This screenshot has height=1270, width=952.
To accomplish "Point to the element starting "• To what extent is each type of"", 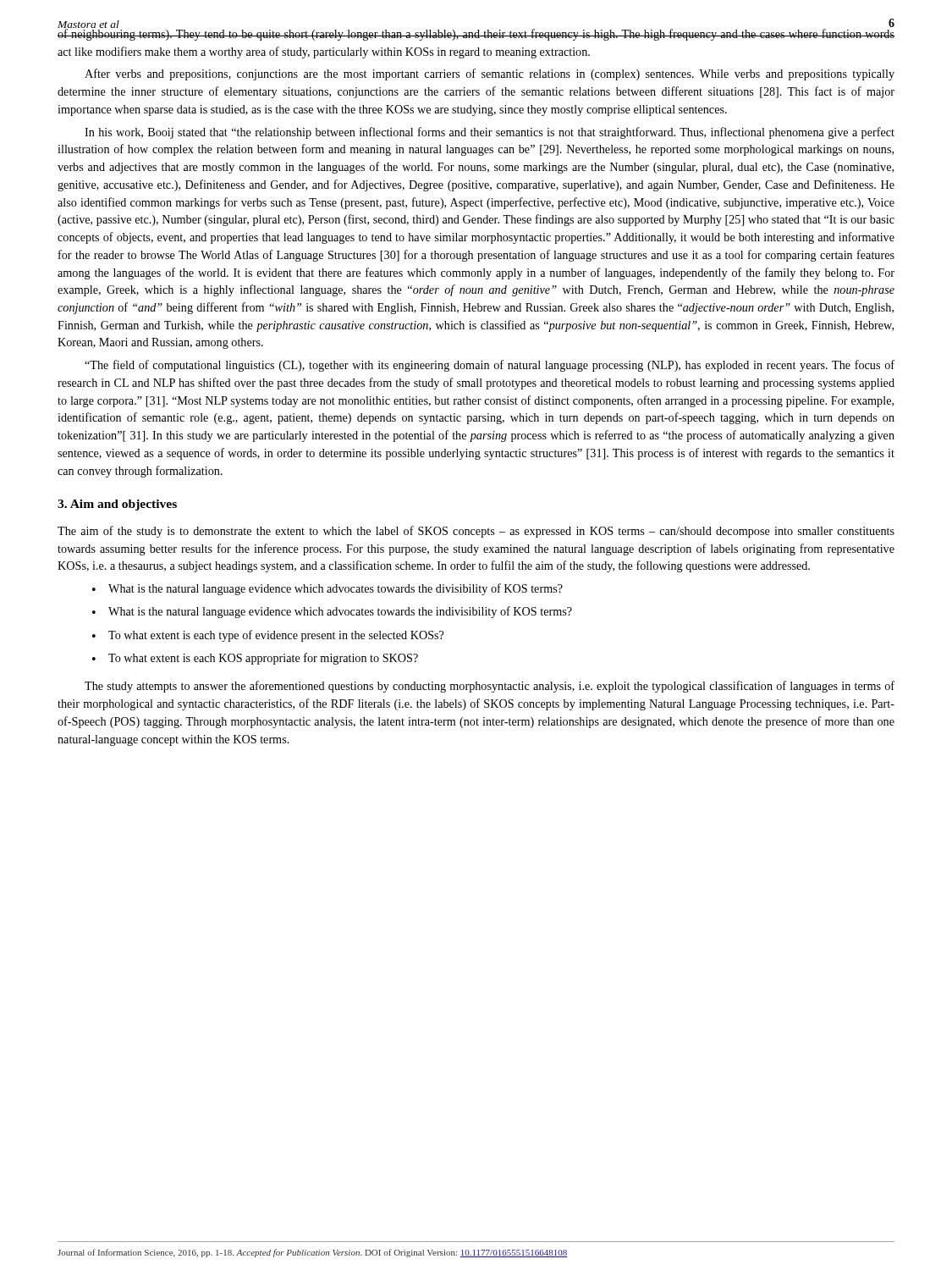I will click(x=268, y=636).
